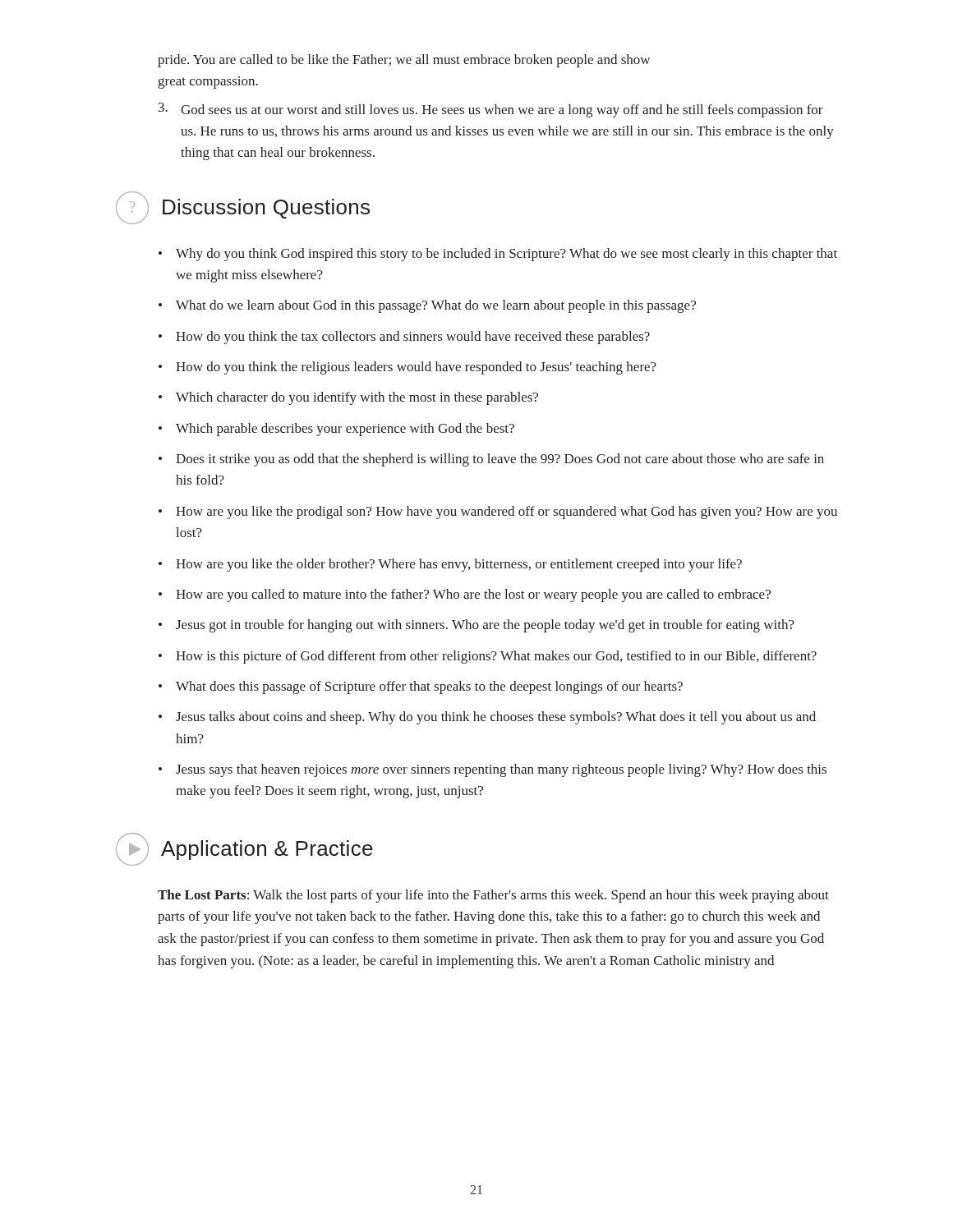The height and width of the screenshot is (1232, 953).
Task: Click on the text block starting "Which parable describes your experience with"
Action: 345,428
